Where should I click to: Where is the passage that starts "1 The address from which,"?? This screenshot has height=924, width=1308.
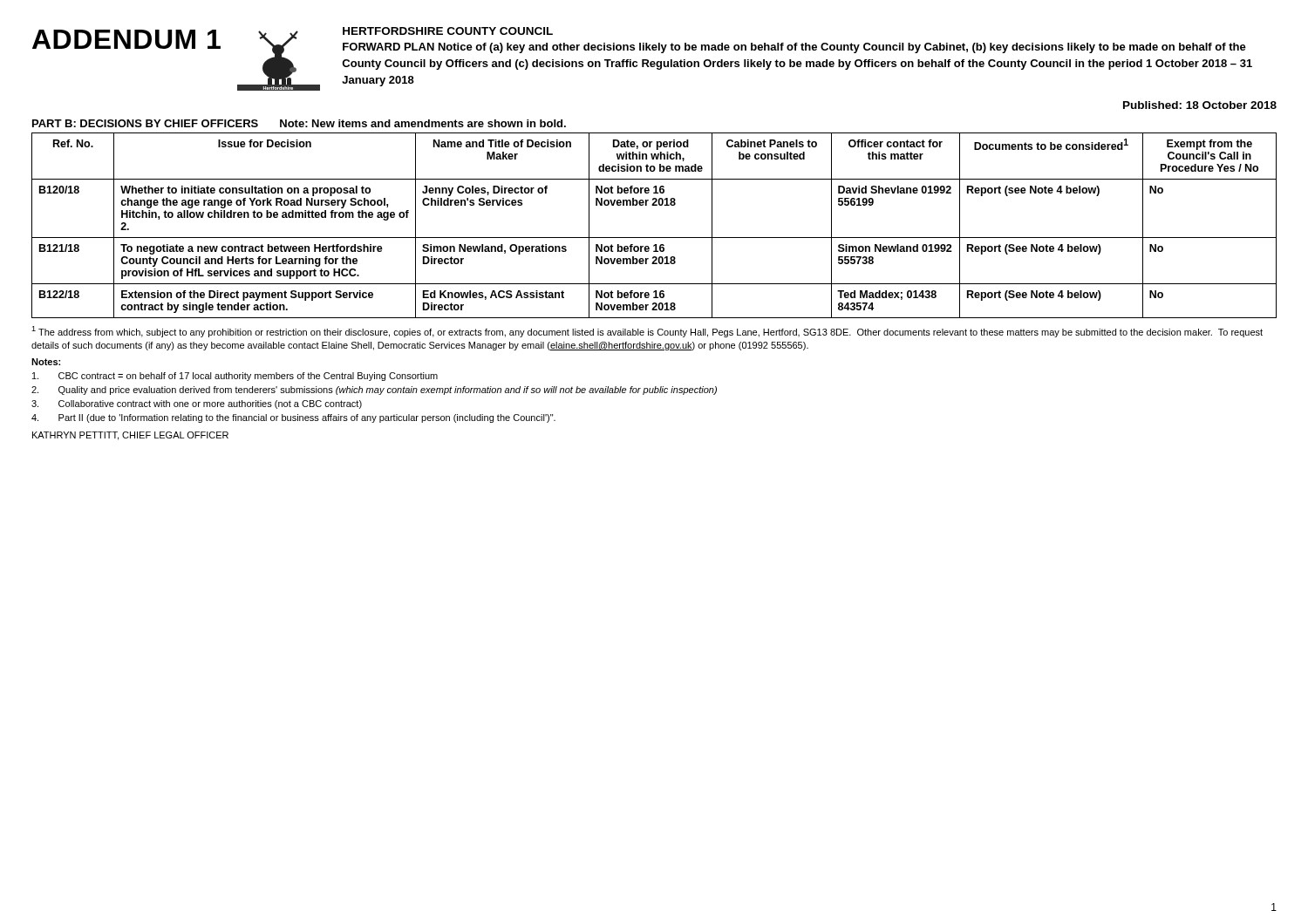point(654,383)
